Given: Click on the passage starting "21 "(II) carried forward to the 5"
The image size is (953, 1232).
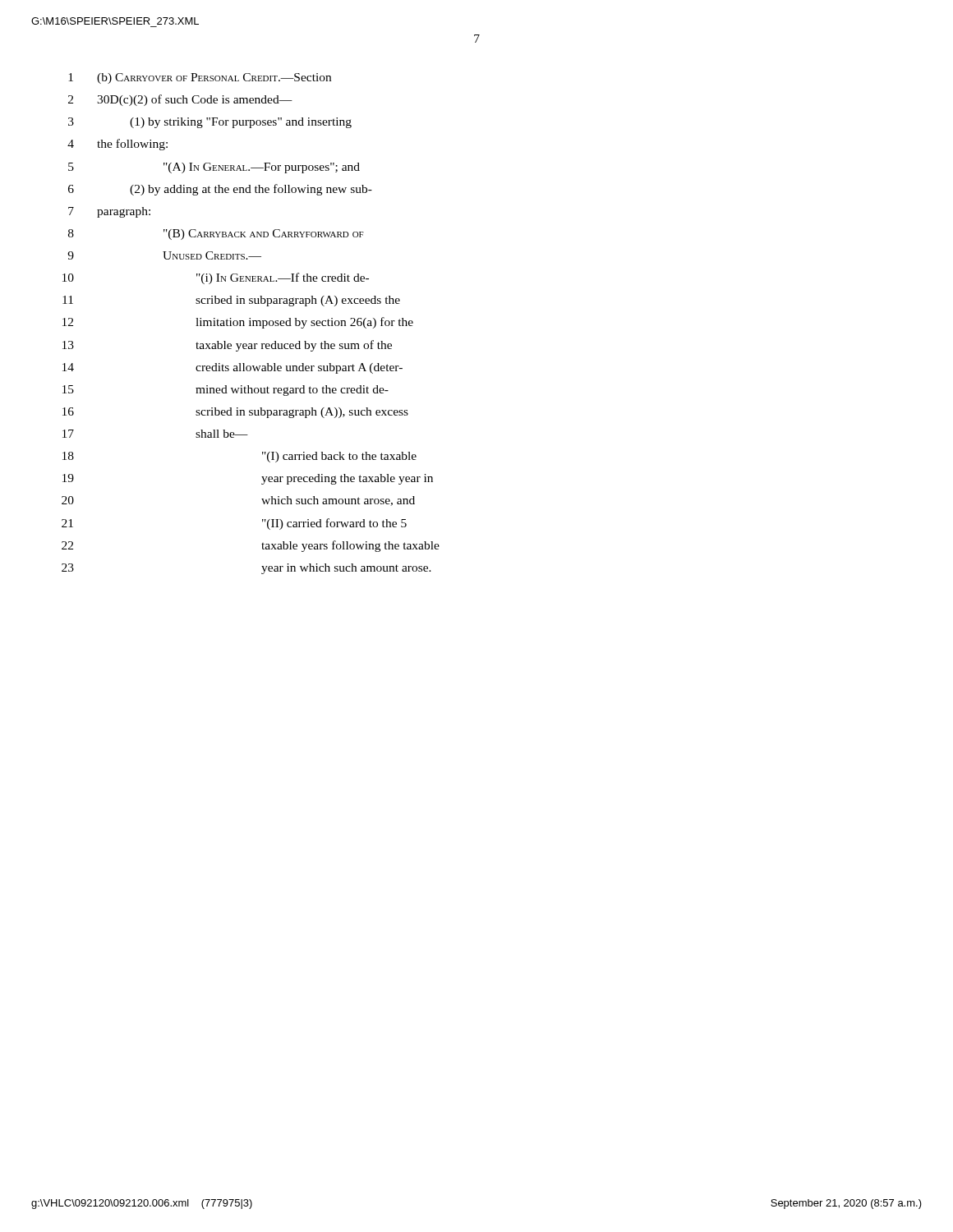Looking at the screenshot, I should 64,524.
